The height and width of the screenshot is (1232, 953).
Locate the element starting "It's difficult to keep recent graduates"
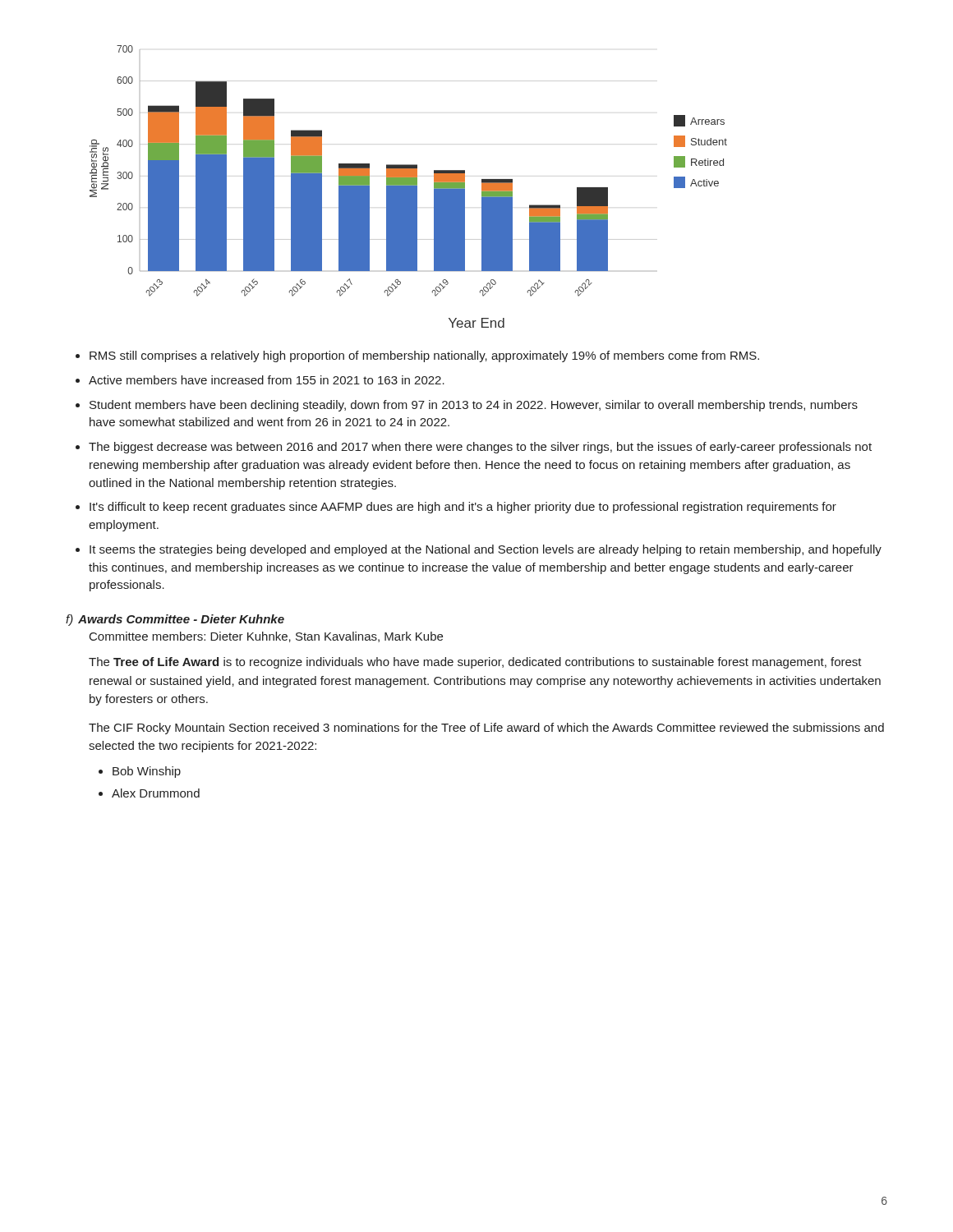tap(462, 515)
